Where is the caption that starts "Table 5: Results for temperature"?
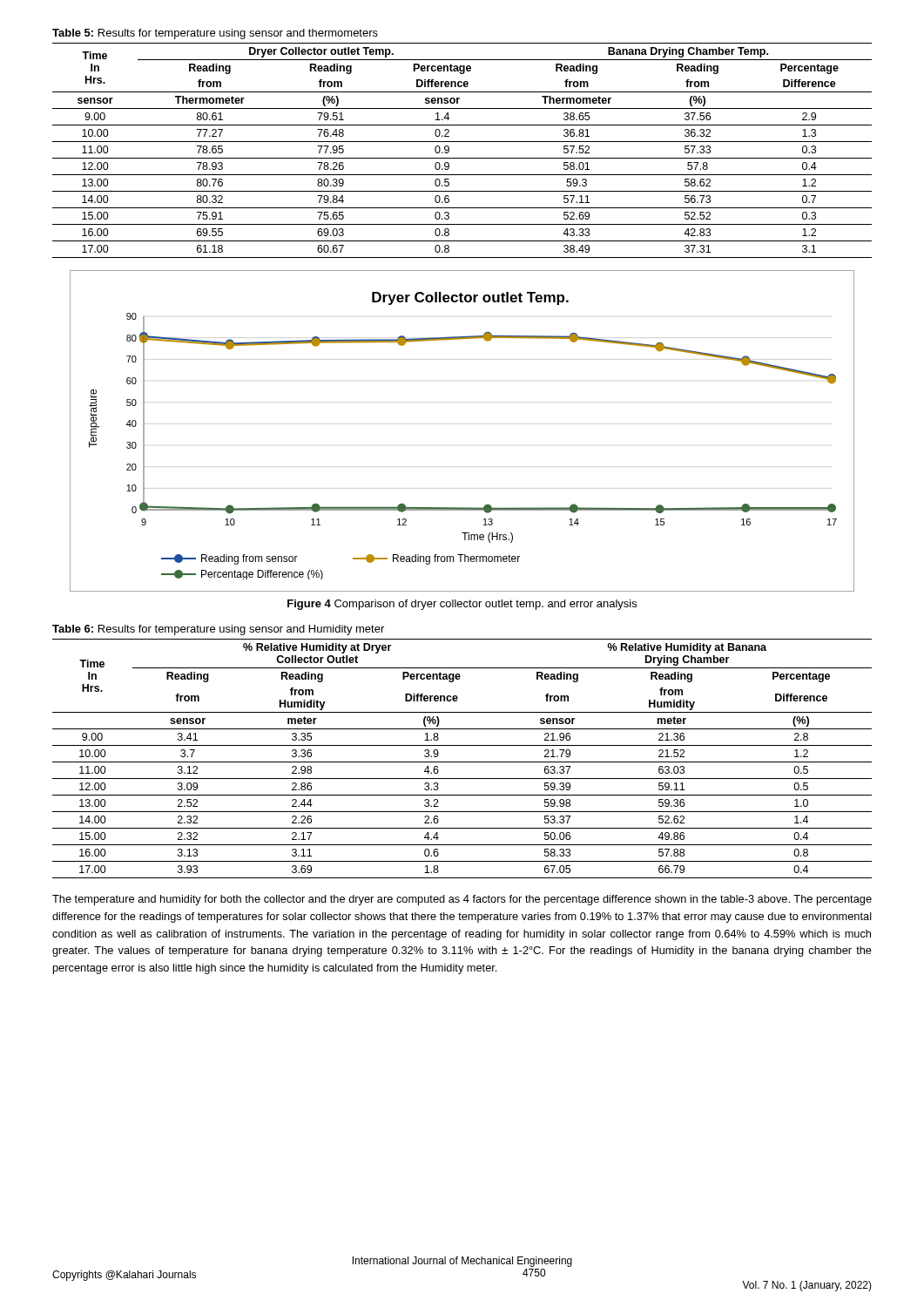The height and width of the screenshot is (1307, 924). [215, 33]
